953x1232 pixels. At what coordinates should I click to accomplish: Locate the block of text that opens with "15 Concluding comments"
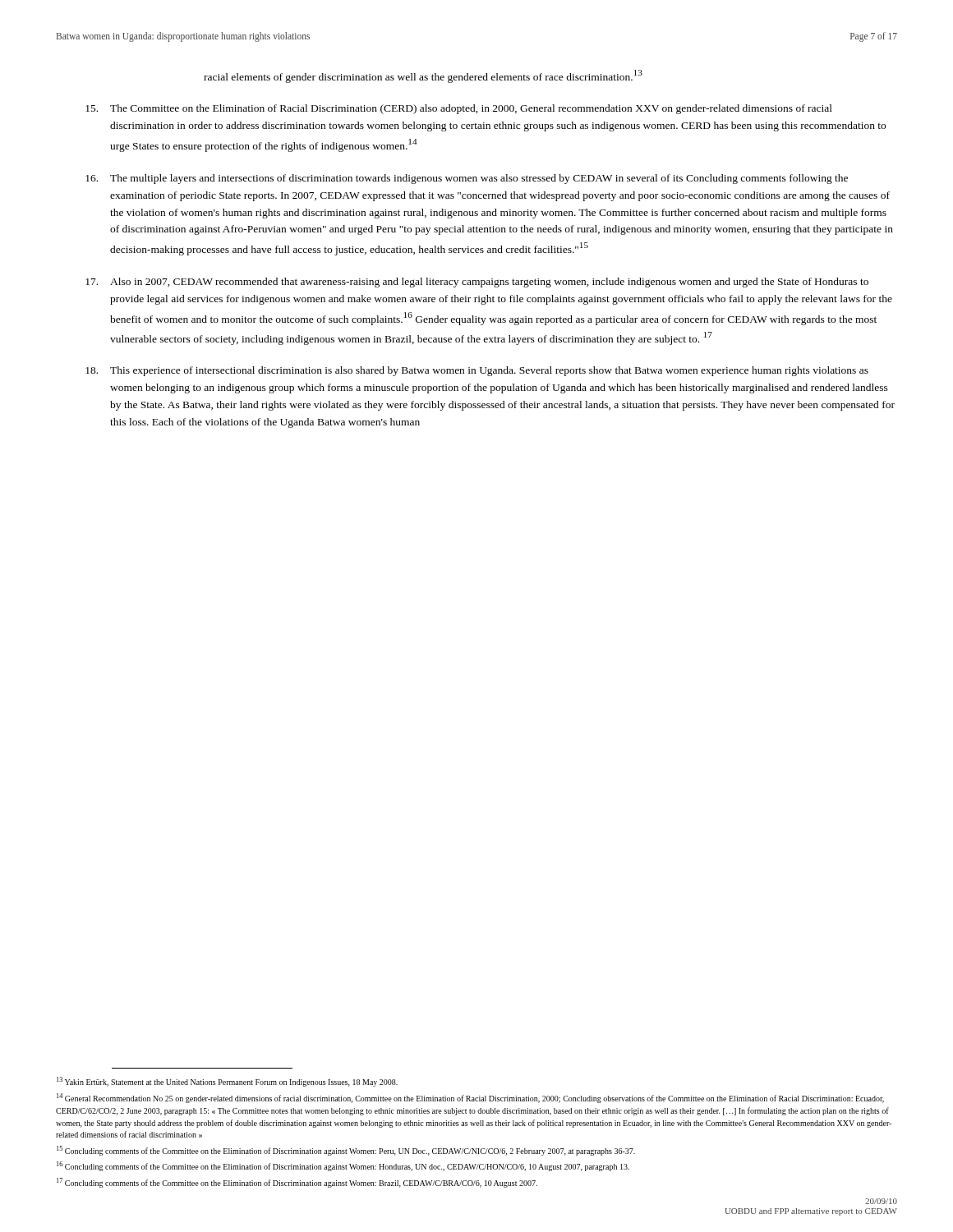click(346, 1150)
